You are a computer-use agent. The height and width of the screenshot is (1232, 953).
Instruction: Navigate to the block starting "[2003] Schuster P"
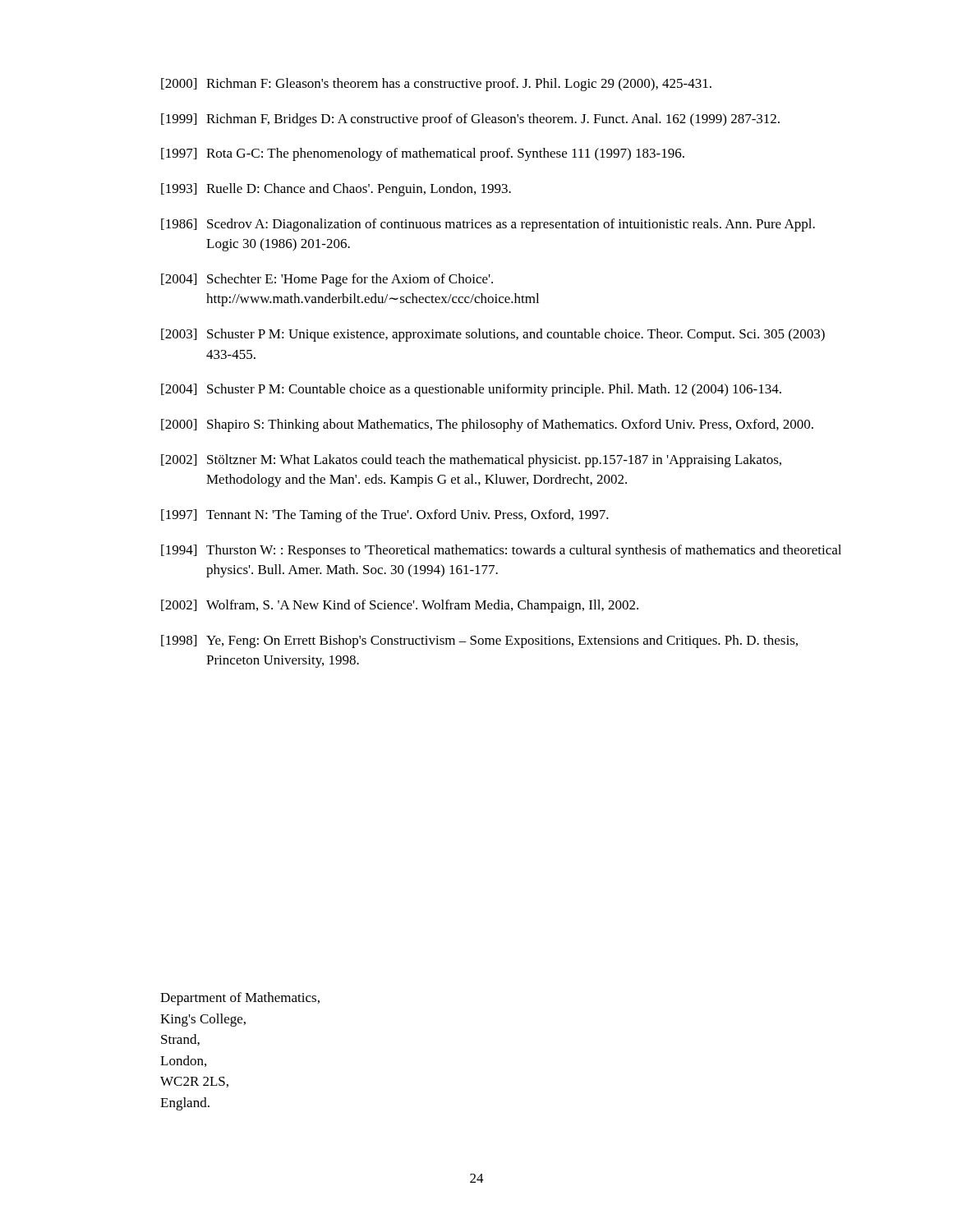pos(503,345)
